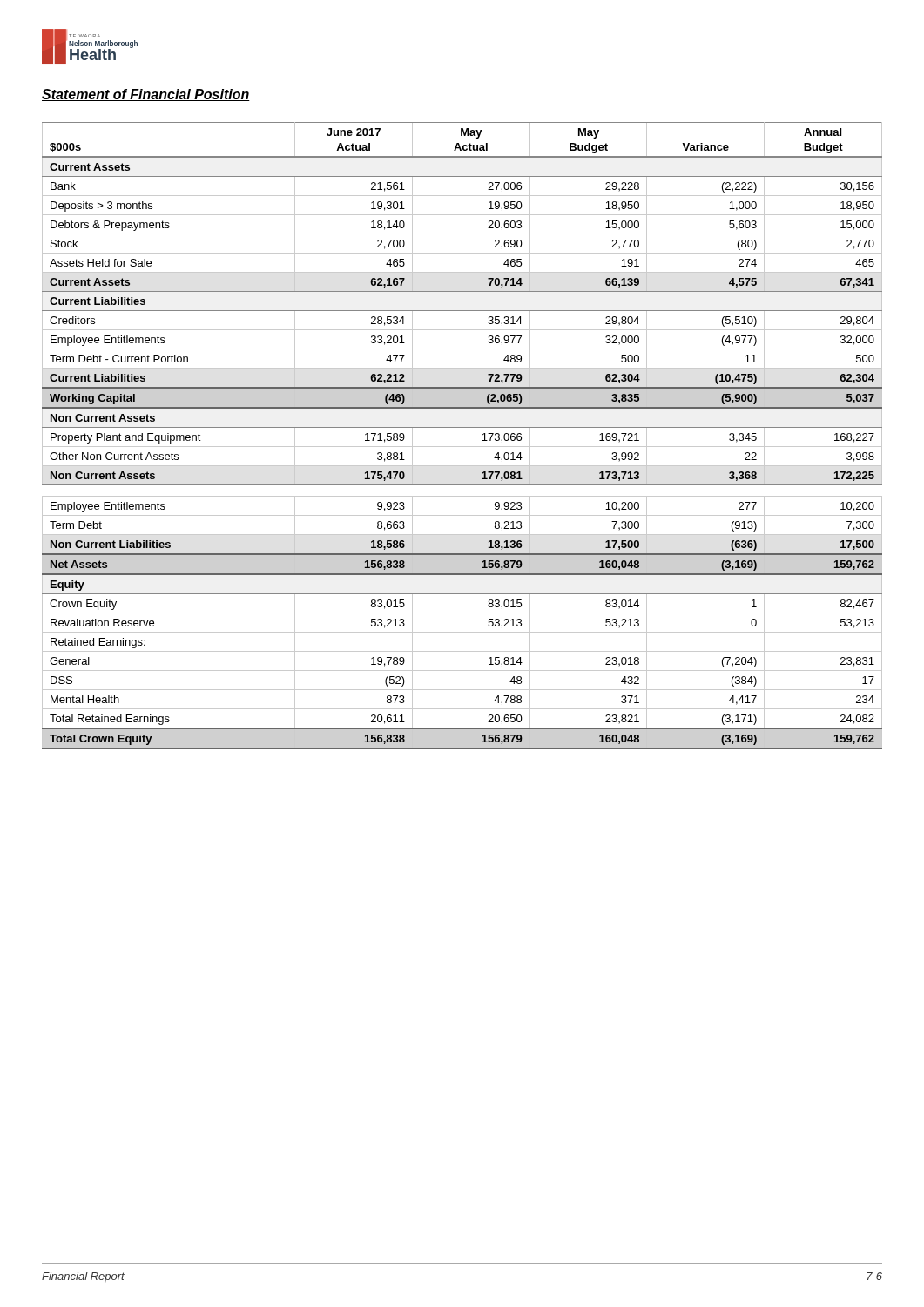
Task: Locate the logo
Action: point(120,47)
